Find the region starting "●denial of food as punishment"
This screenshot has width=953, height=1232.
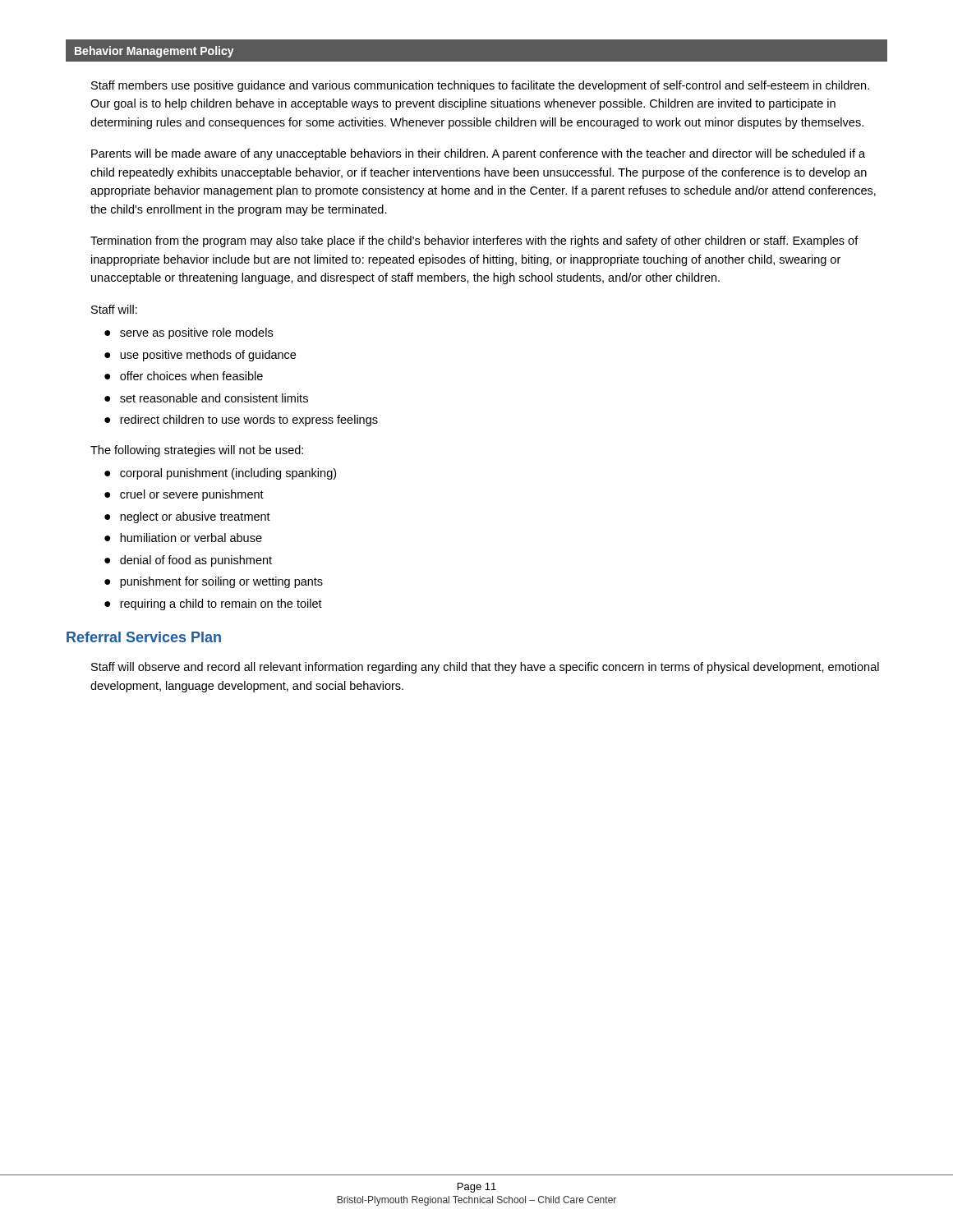[x=188, y=560]
